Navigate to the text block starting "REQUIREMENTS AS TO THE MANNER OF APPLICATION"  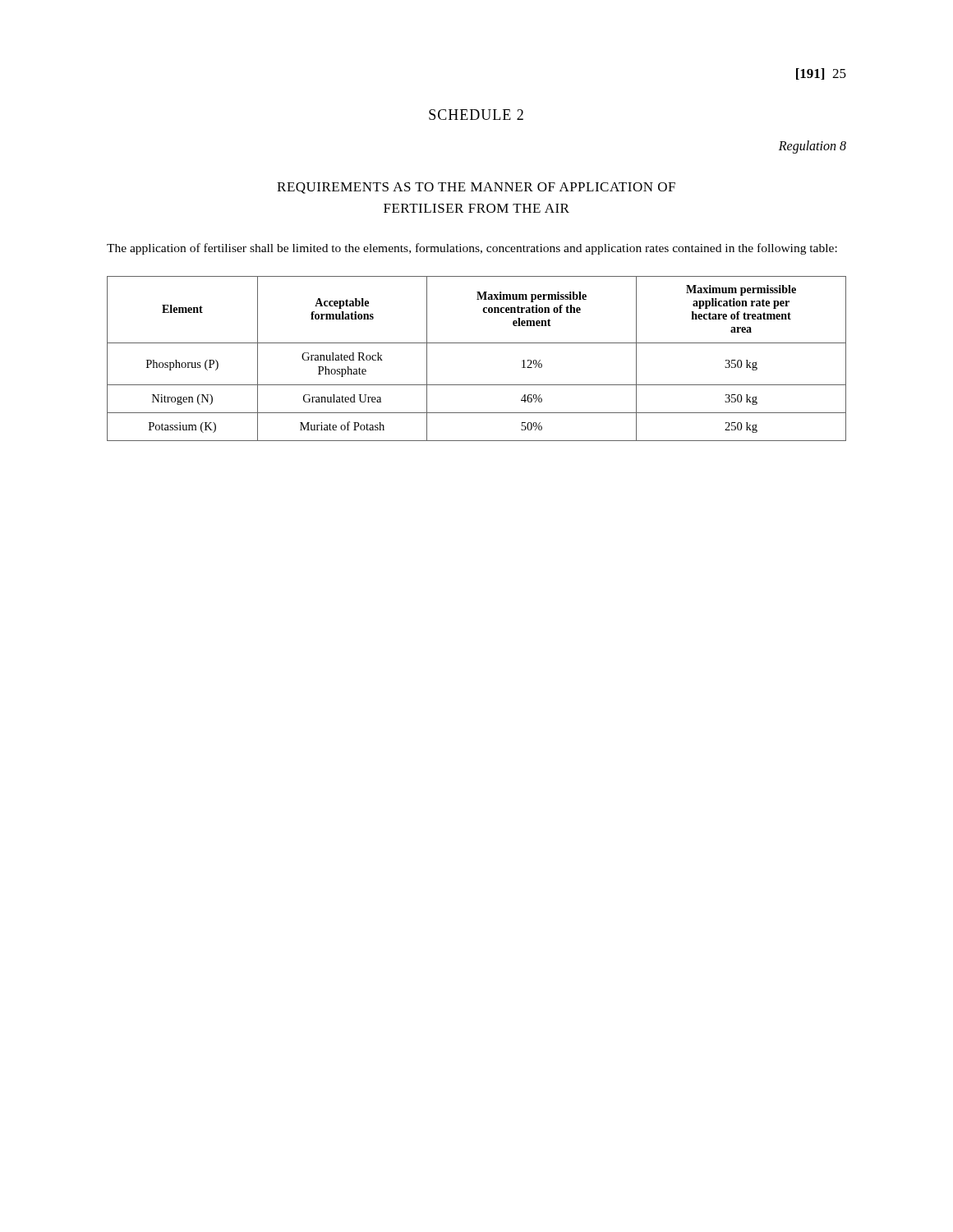click(x=476, y=197)
